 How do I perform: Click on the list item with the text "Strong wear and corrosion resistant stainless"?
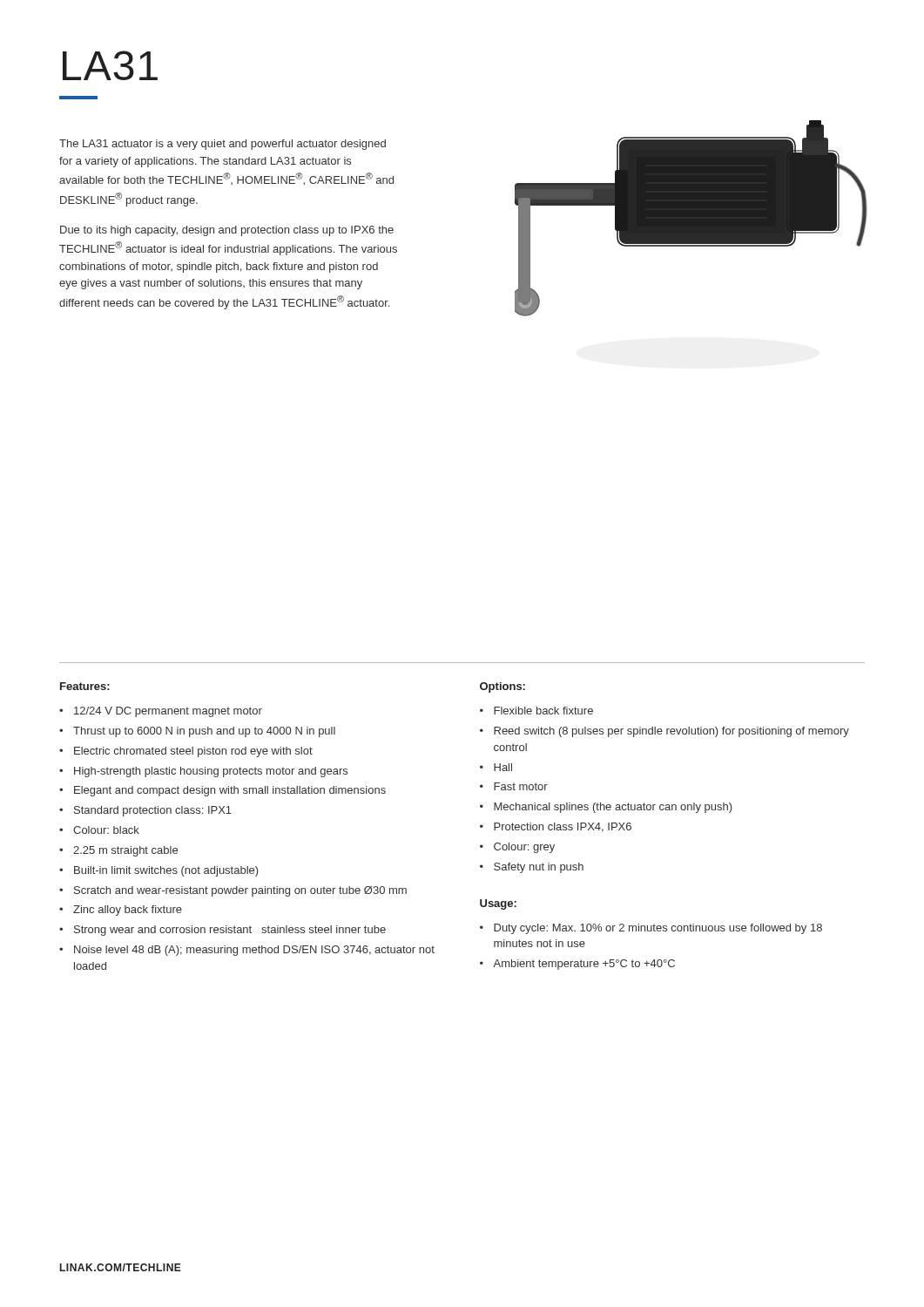click(x=230, y=930)
